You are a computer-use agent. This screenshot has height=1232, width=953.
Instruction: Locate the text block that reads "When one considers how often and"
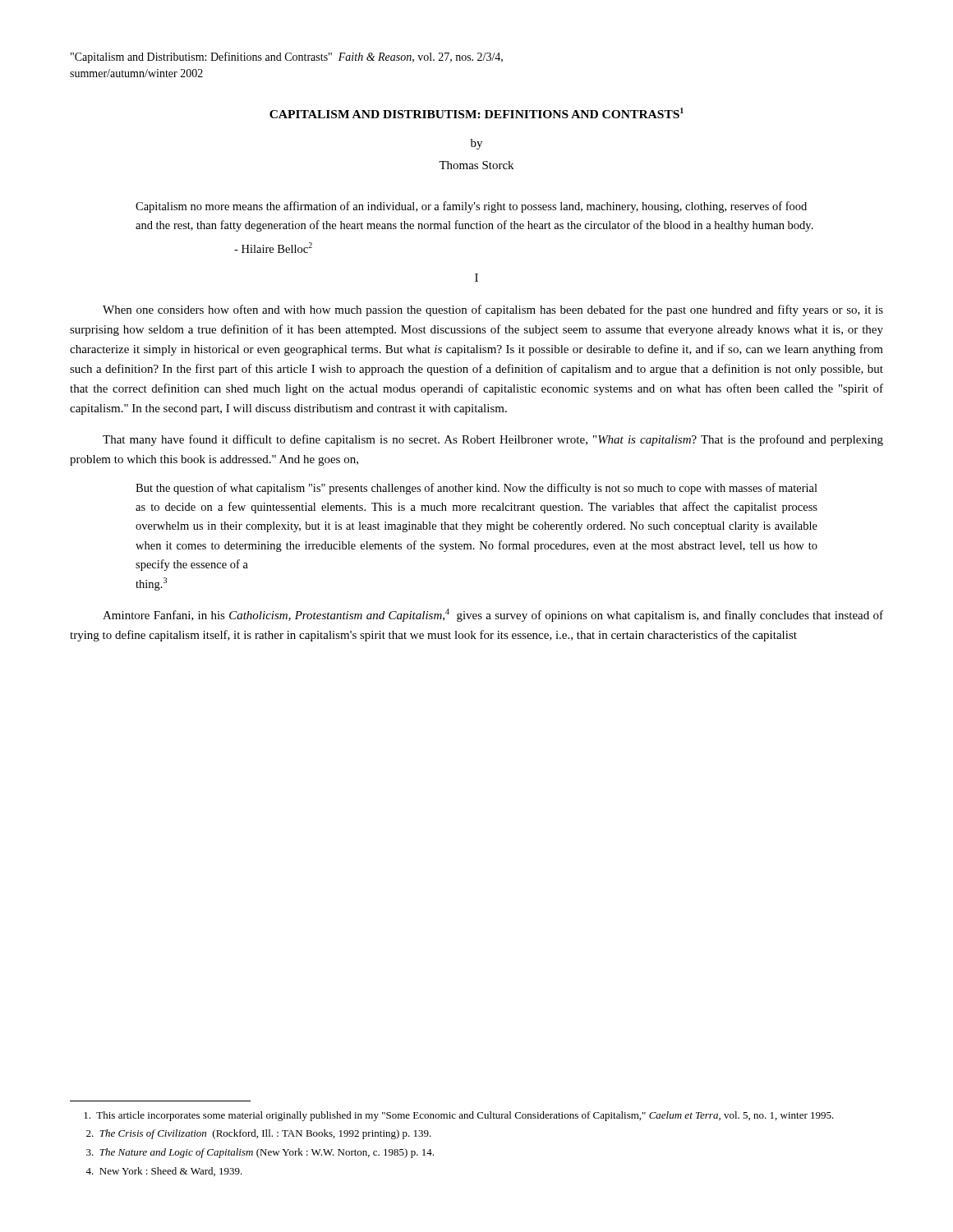(476, 359)
